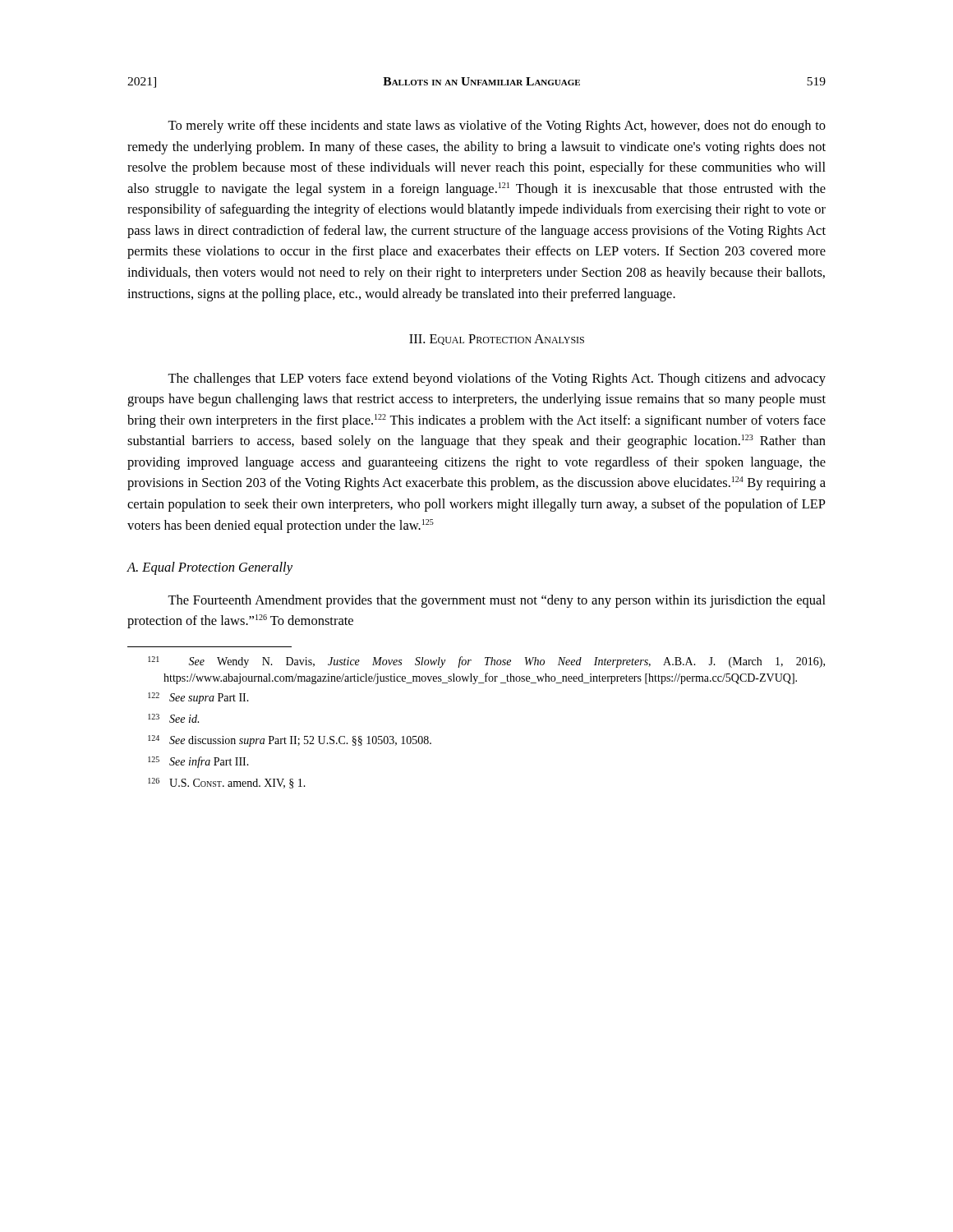Screen dimensions: 1232x953
Task: Find the section header that says "III. Equal Protection Analysis"
Action: 476,339
